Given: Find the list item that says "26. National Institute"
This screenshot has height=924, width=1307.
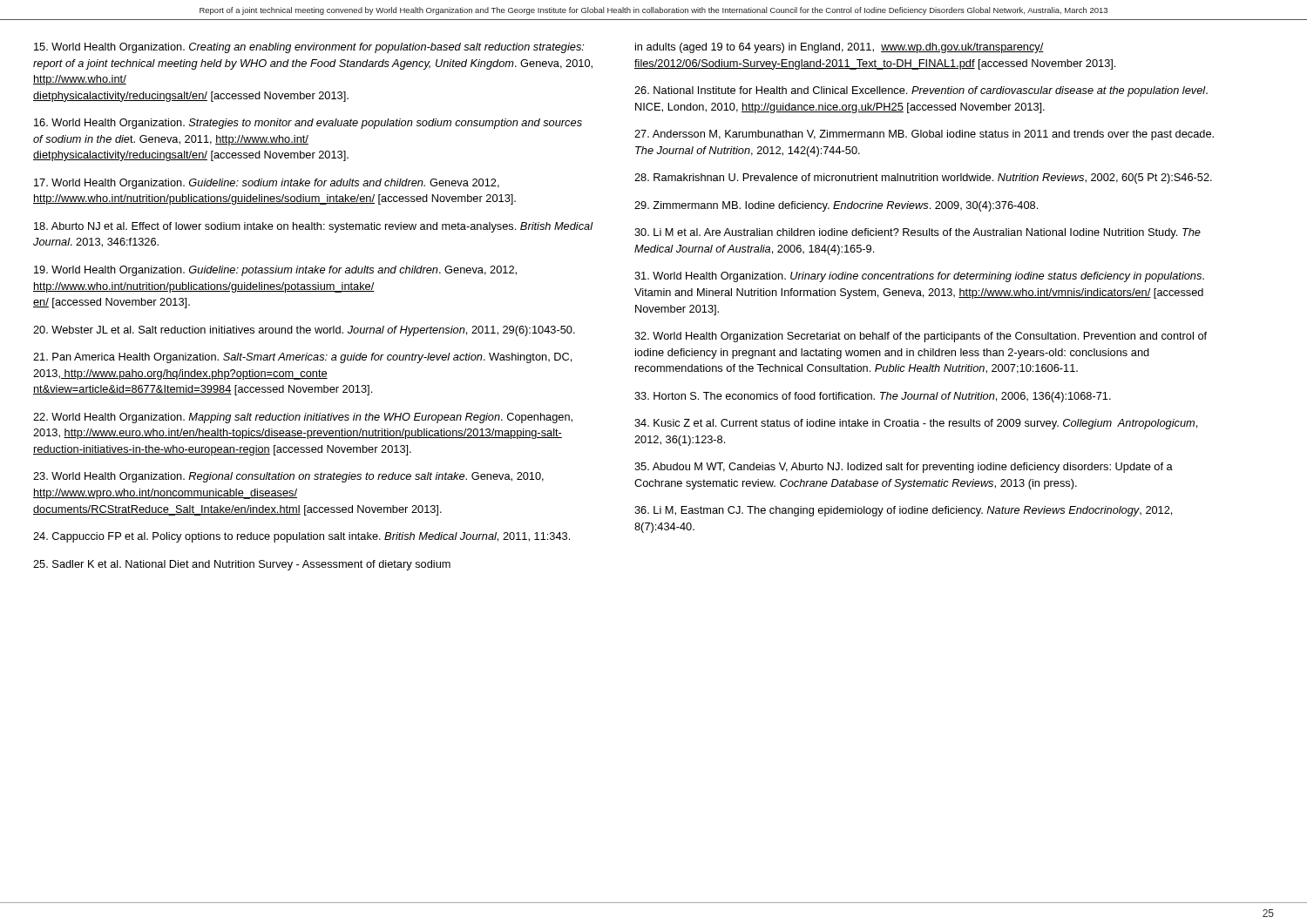Looking at the screenshot, I should coord(921,98).
